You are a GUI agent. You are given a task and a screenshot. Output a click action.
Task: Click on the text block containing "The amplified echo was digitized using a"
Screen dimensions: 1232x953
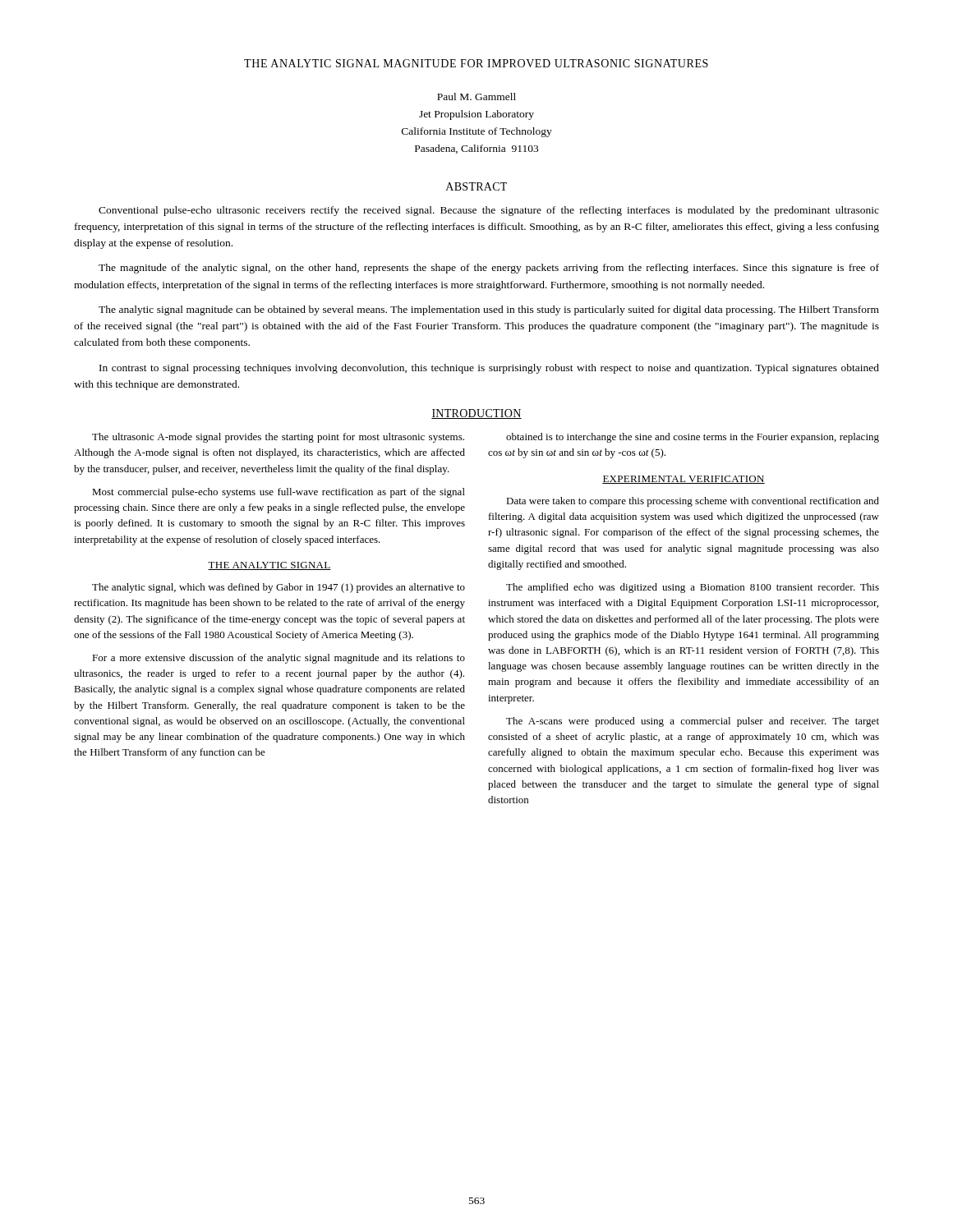pos(684,642)
